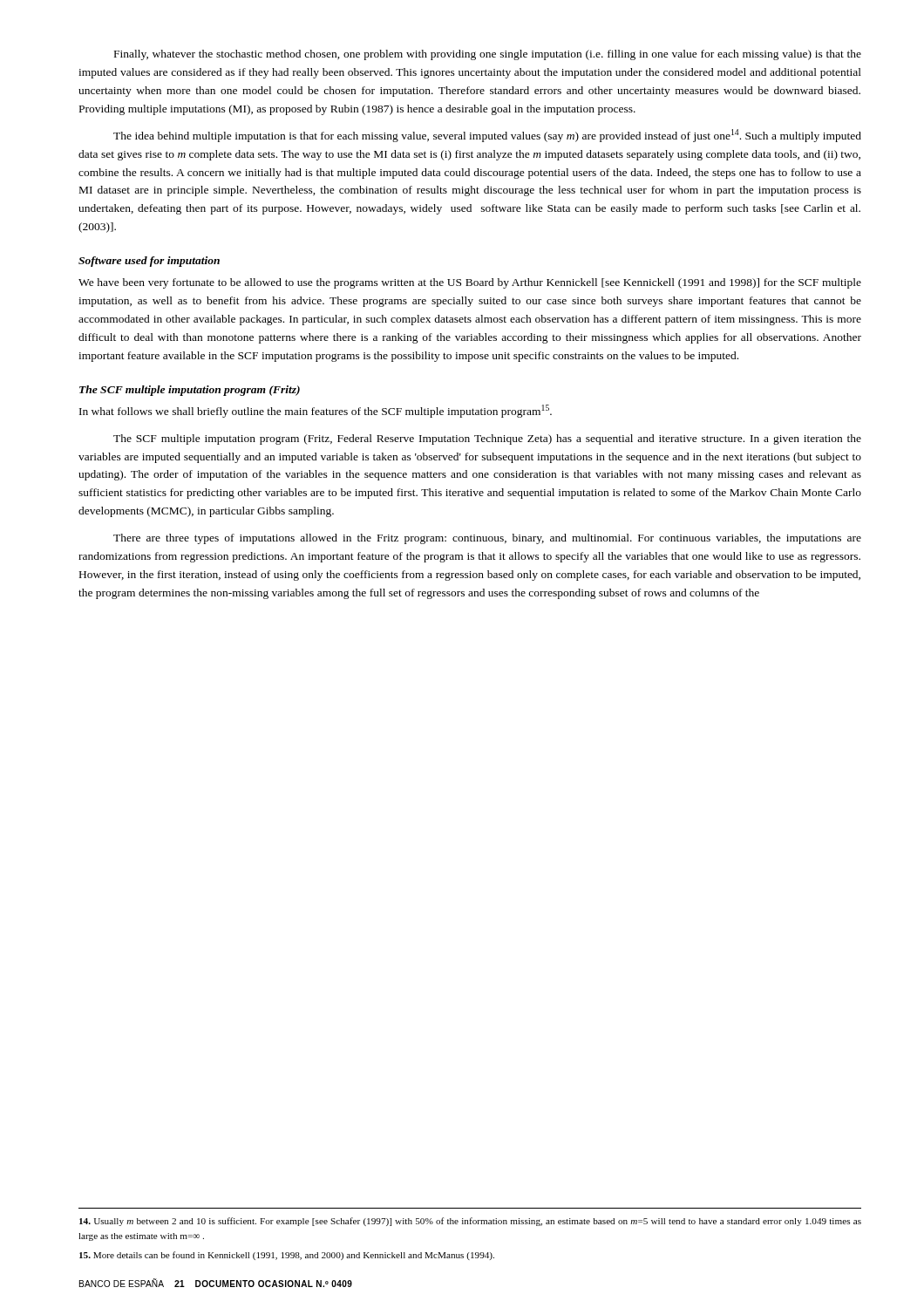924x1308 pixels.
Task: Click on the block starting "There are three"
Action: coord(470,566)
